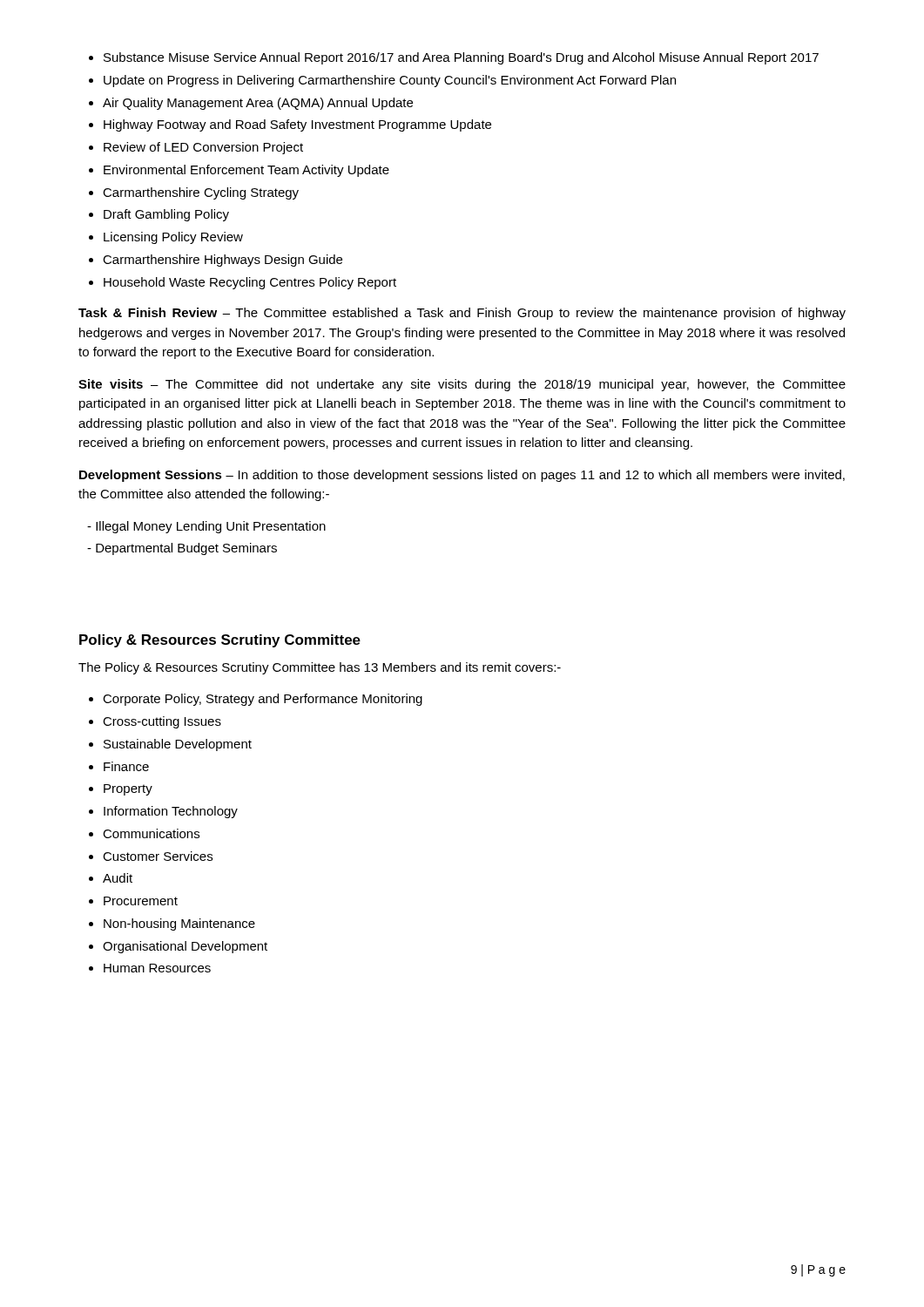Navigate to the text block starting "Carmarthenshire Cycling Strategy"
The image size is (924, 1307).
tap(201, 193)
